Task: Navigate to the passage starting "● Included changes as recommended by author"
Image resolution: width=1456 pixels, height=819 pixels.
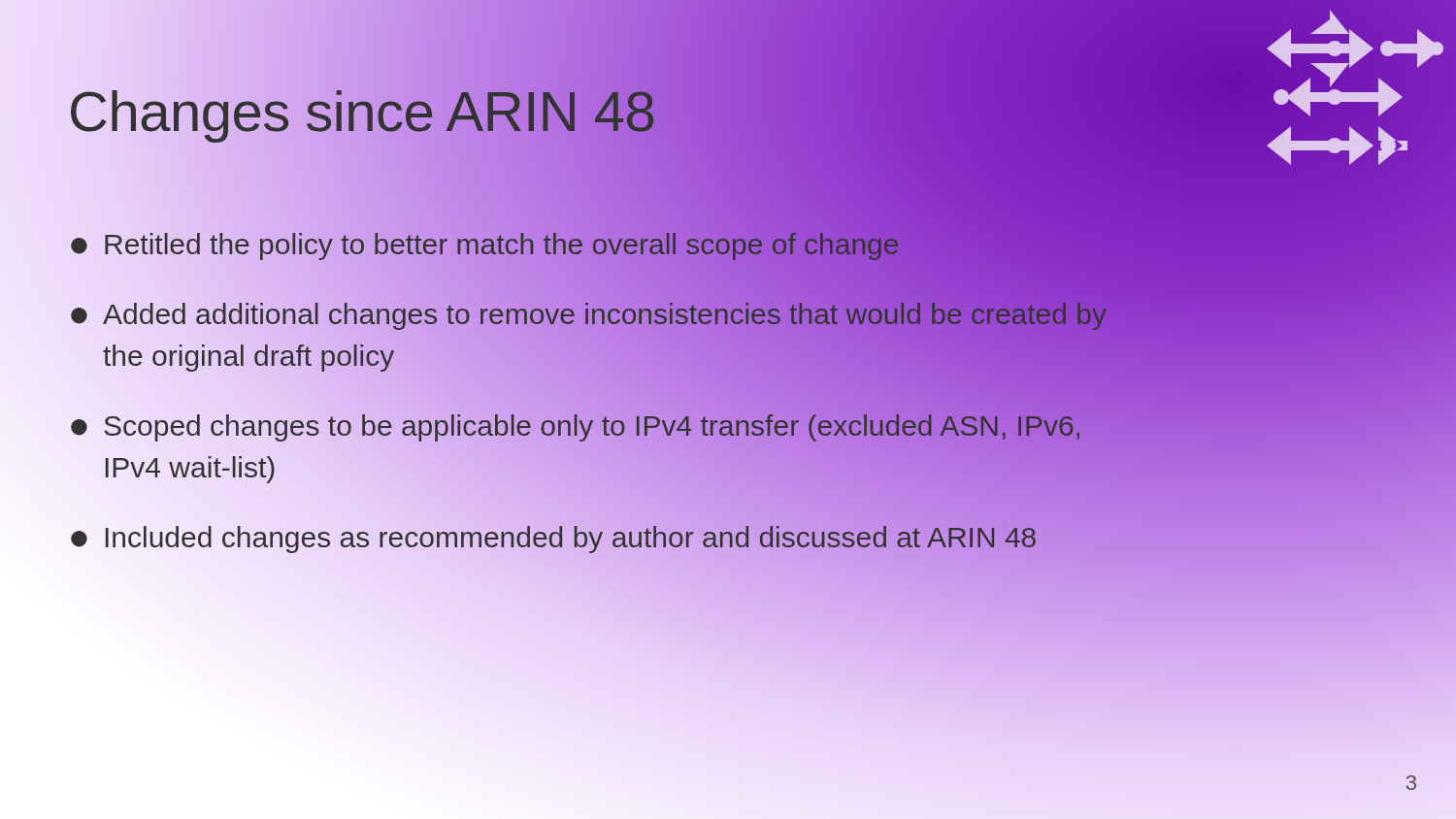Action: (x=699, y=537)
